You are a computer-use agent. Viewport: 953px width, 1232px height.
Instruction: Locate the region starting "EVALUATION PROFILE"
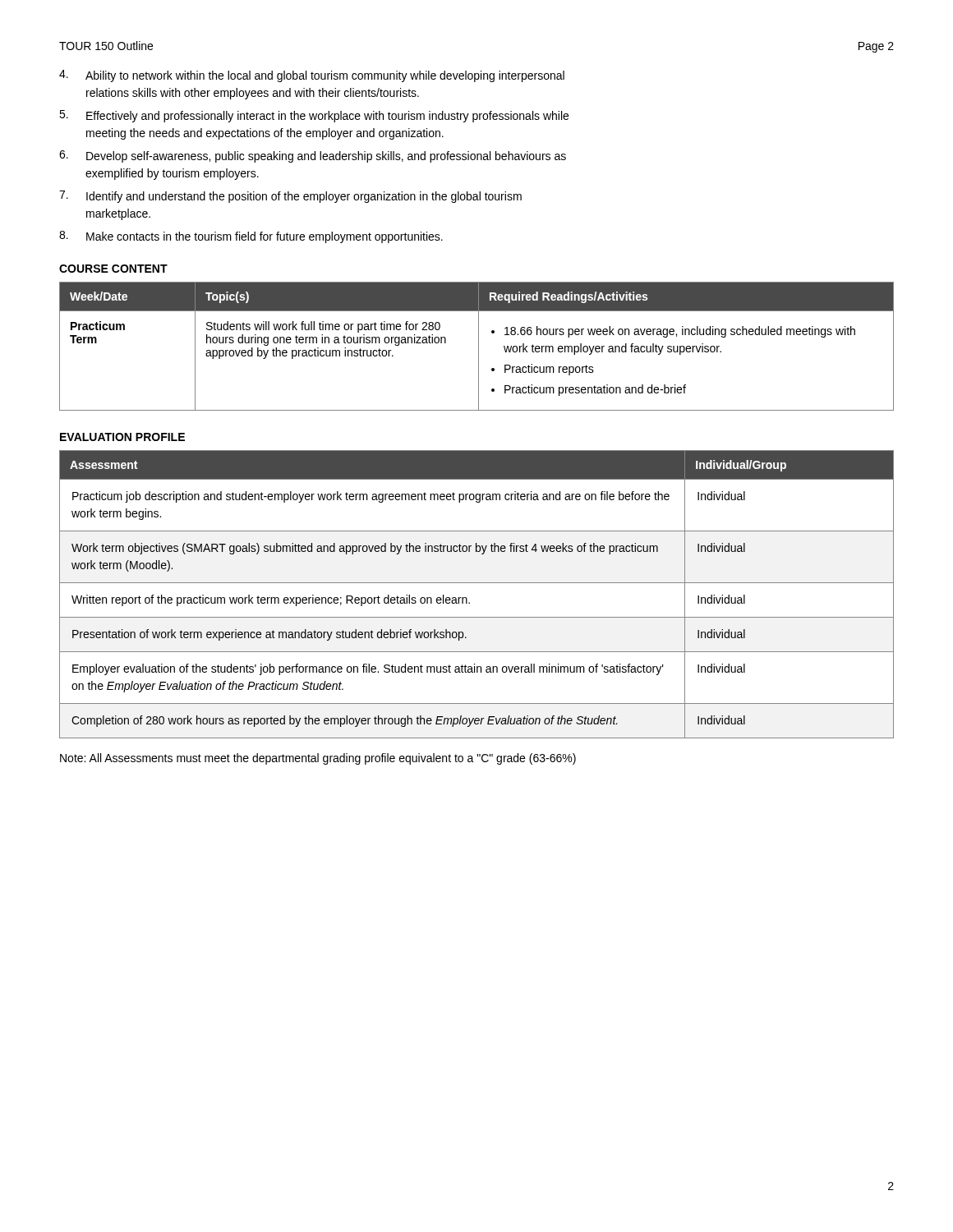(122, 437)
